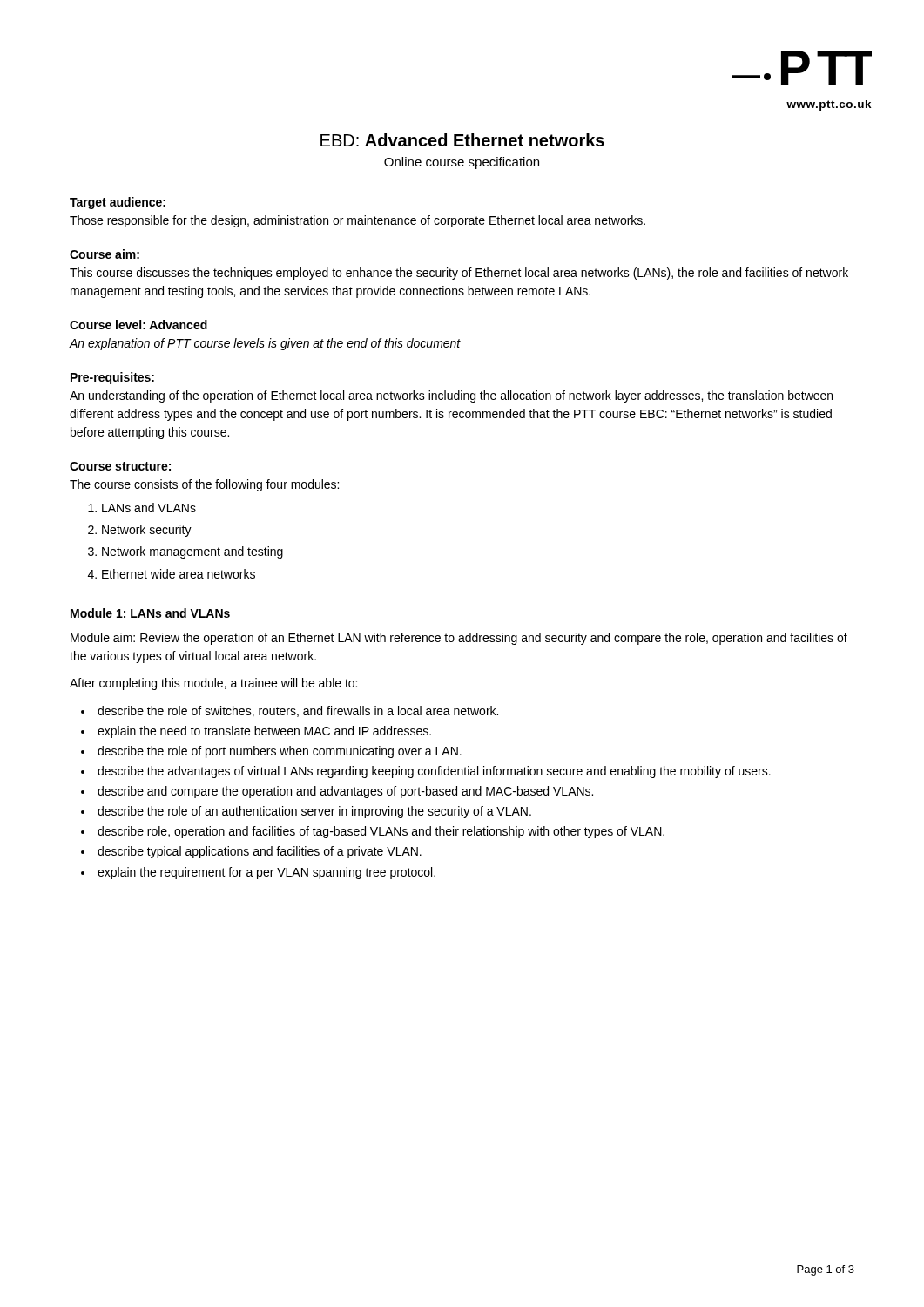Locate the block of text that opens with "Network management and"
This screenshot has width=924, height=1307.
coord(192,552)
